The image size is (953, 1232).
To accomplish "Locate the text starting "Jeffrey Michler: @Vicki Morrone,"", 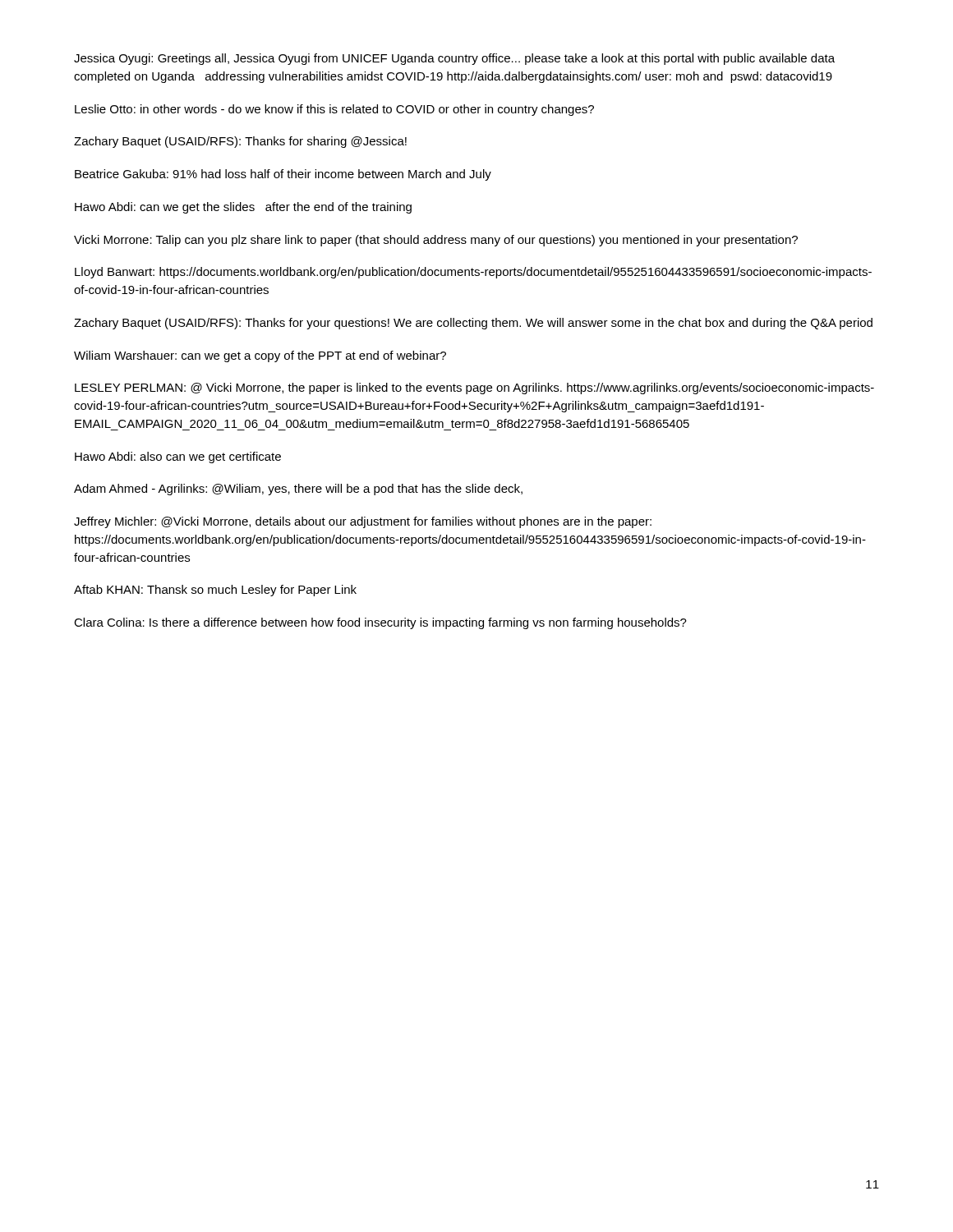I will click(x=470, y=539).
